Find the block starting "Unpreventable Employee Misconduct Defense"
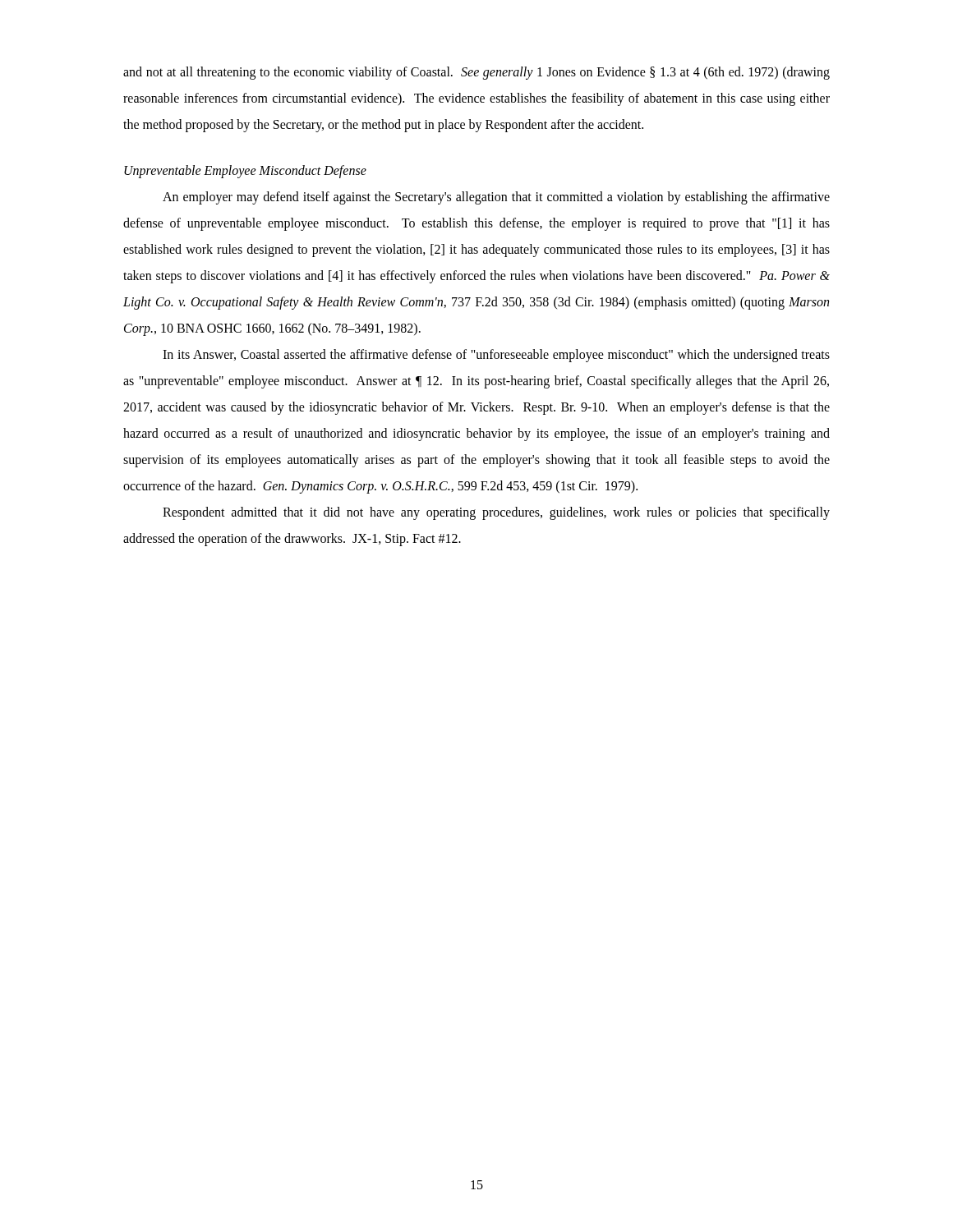The height and width of the screenshot is (1232, 953). pyautogui.click(x=245, y=172)
